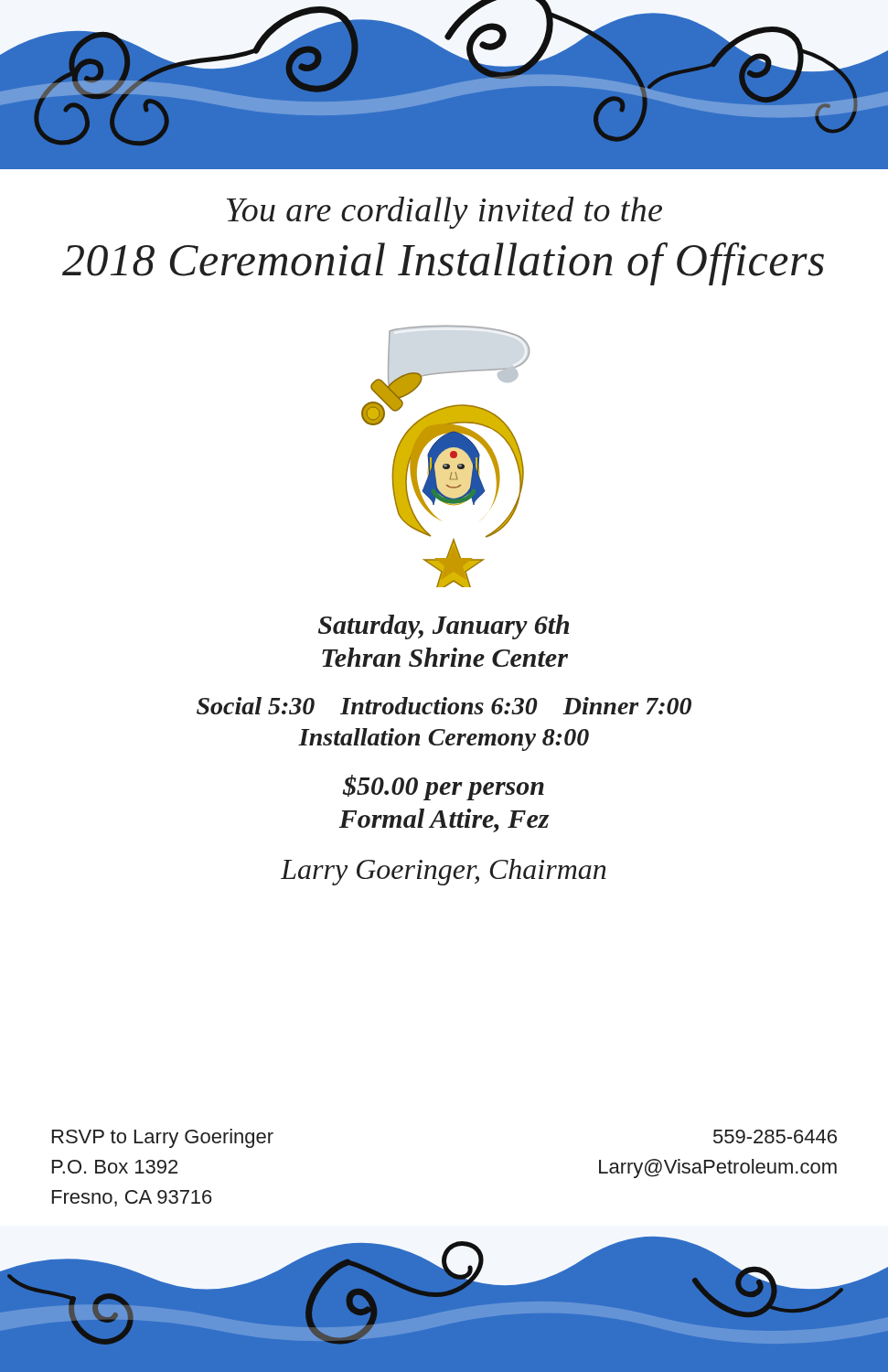Point to the text starting "$50.00 per person"
888x1372 pixels.
444,802
